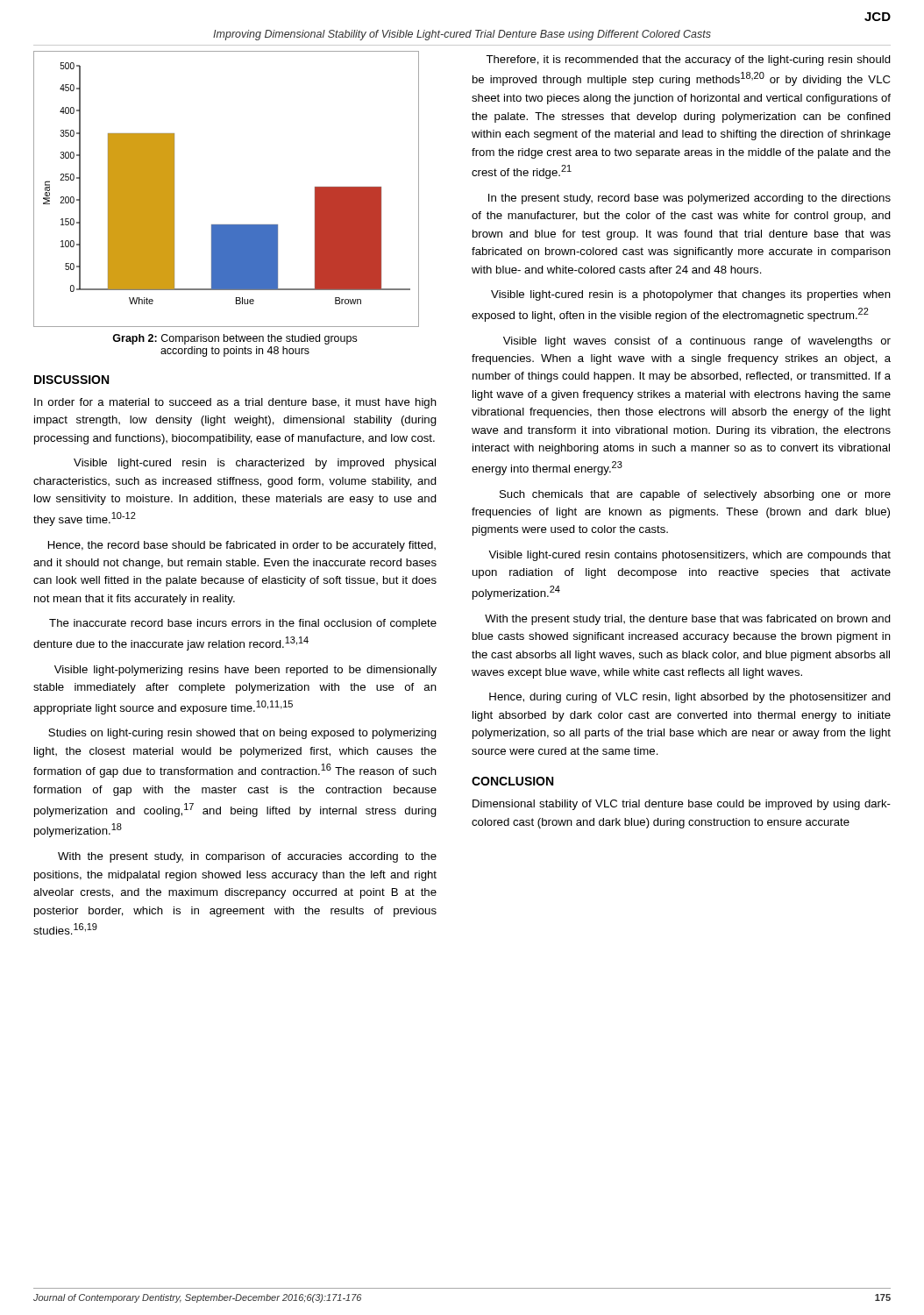
Task: Locate the caption that says "Graph 2: Comparison"
Action: click(x=235, y=345)
